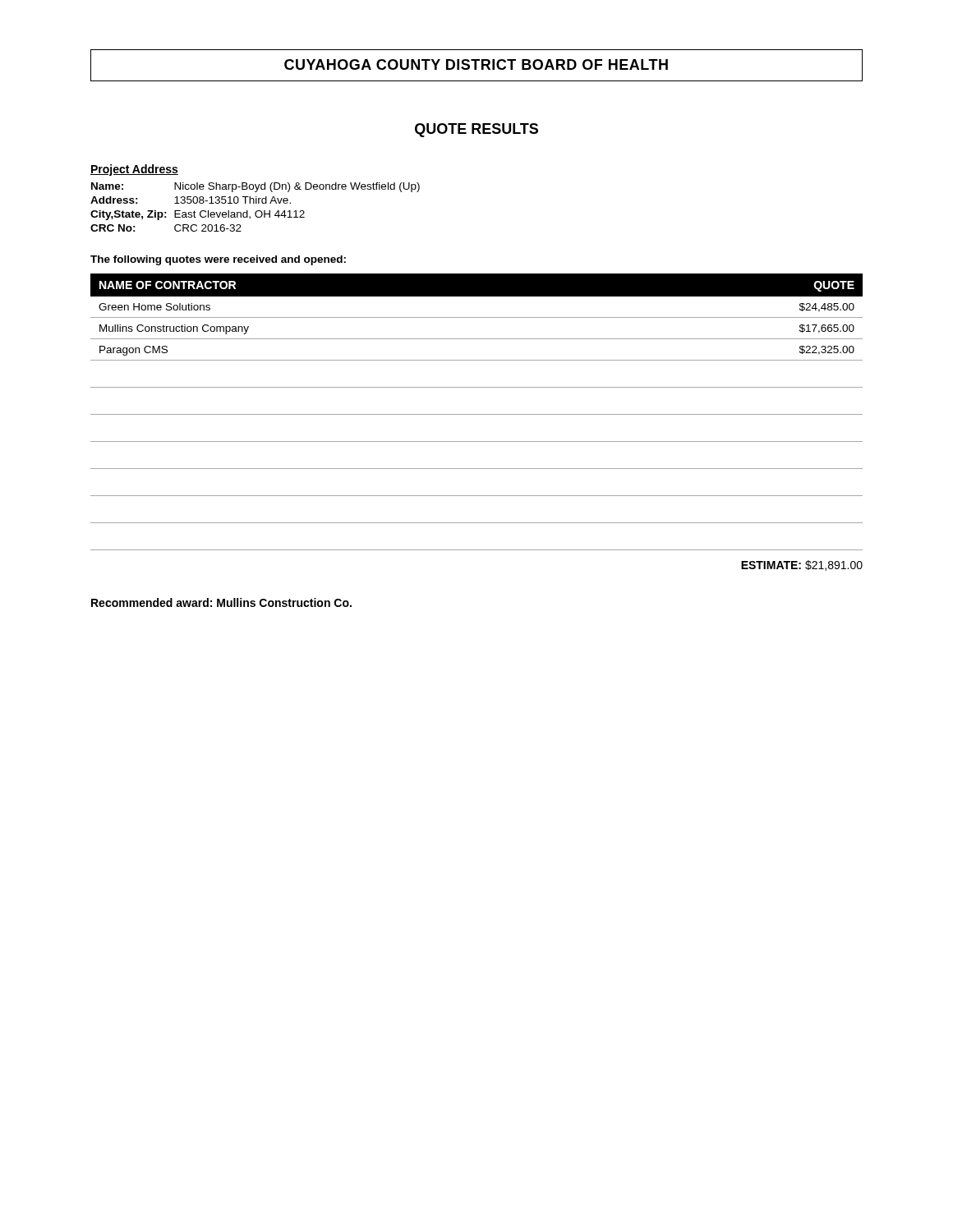
Task: Select the table that reads "NAME OF CONTRACTOR"
Action: tap(476, 412)
